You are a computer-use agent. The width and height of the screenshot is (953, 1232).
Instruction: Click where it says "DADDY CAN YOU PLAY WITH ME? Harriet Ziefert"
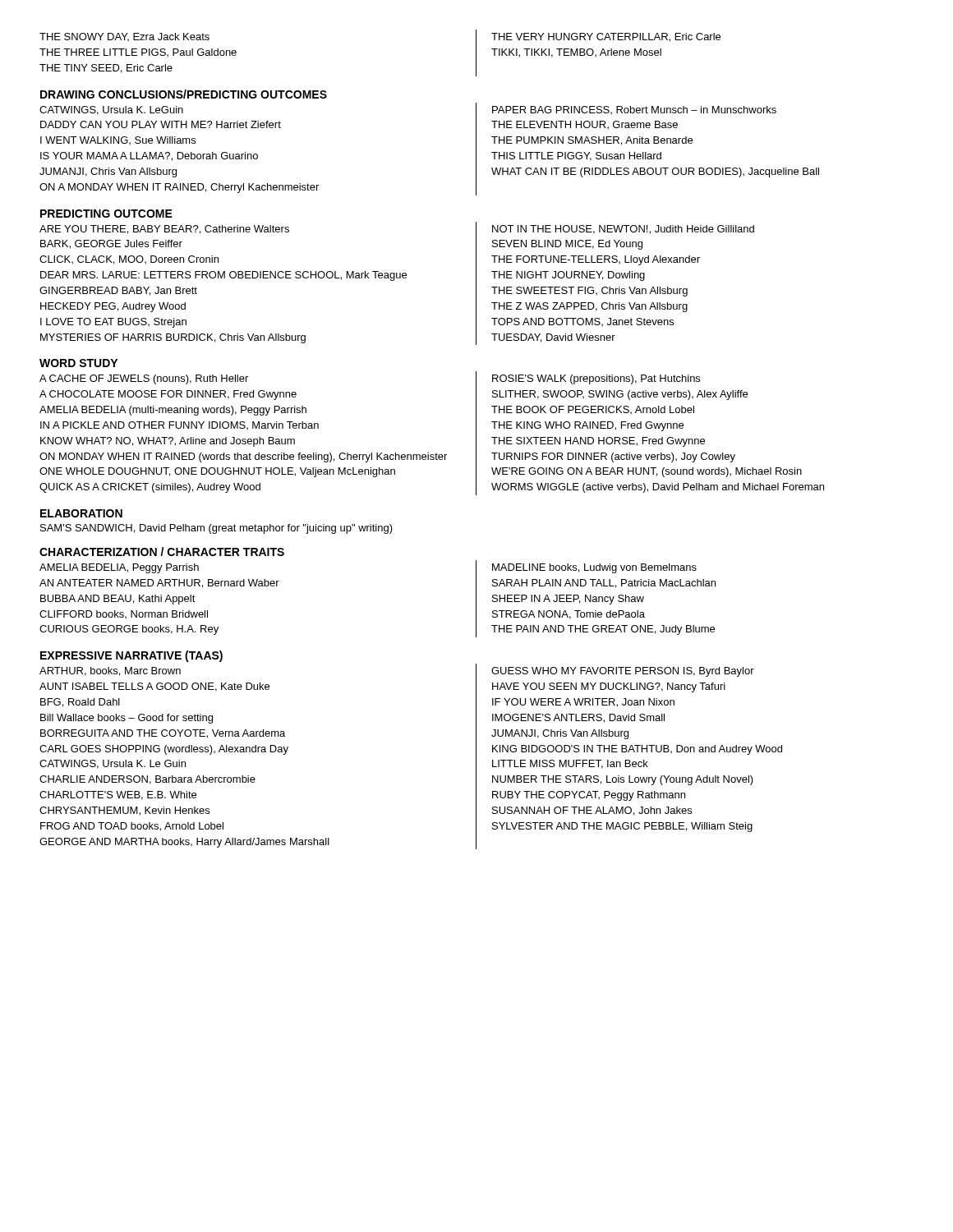click(160, 125)
